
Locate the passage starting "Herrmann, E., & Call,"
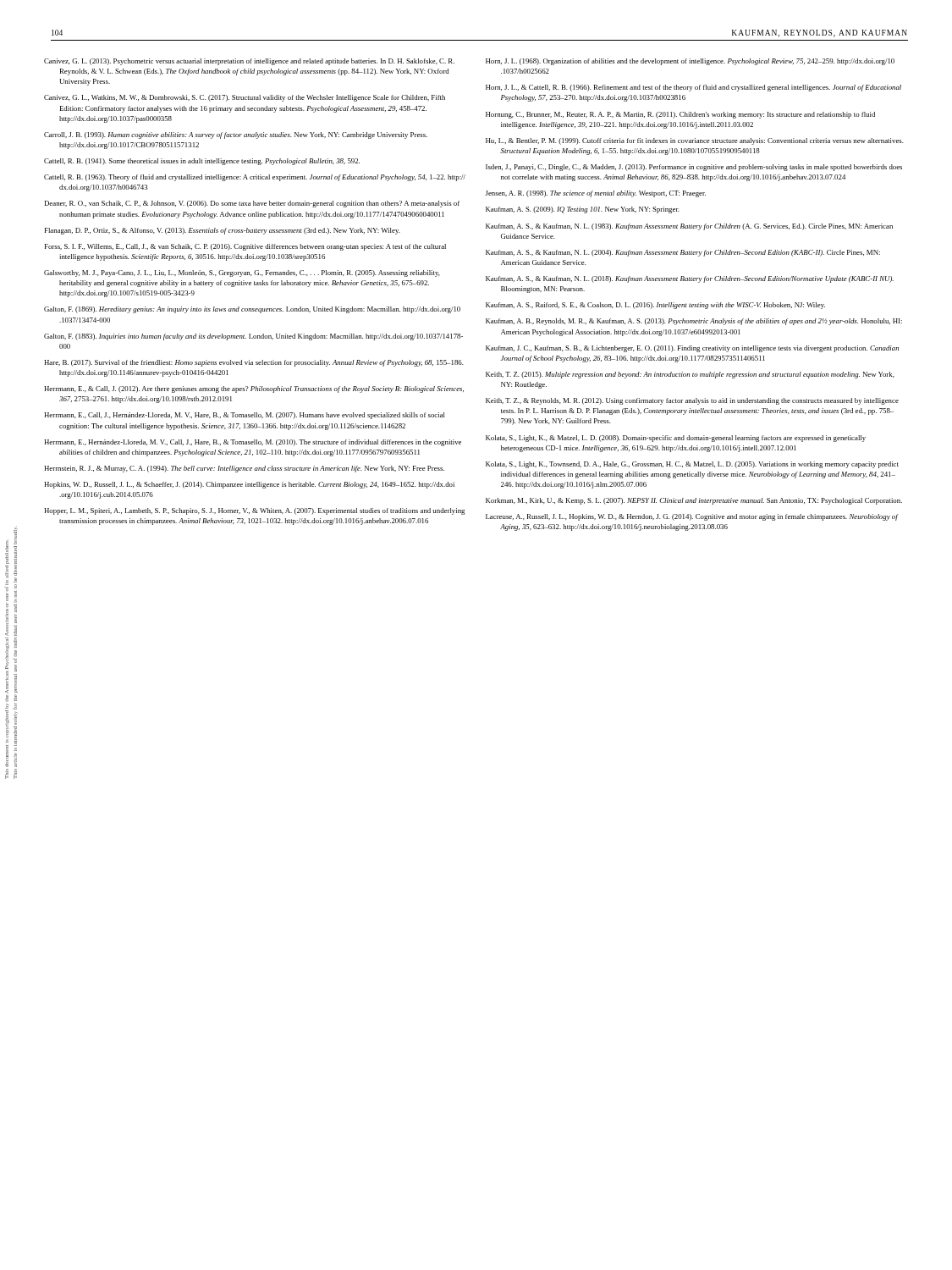pos(254,394)
